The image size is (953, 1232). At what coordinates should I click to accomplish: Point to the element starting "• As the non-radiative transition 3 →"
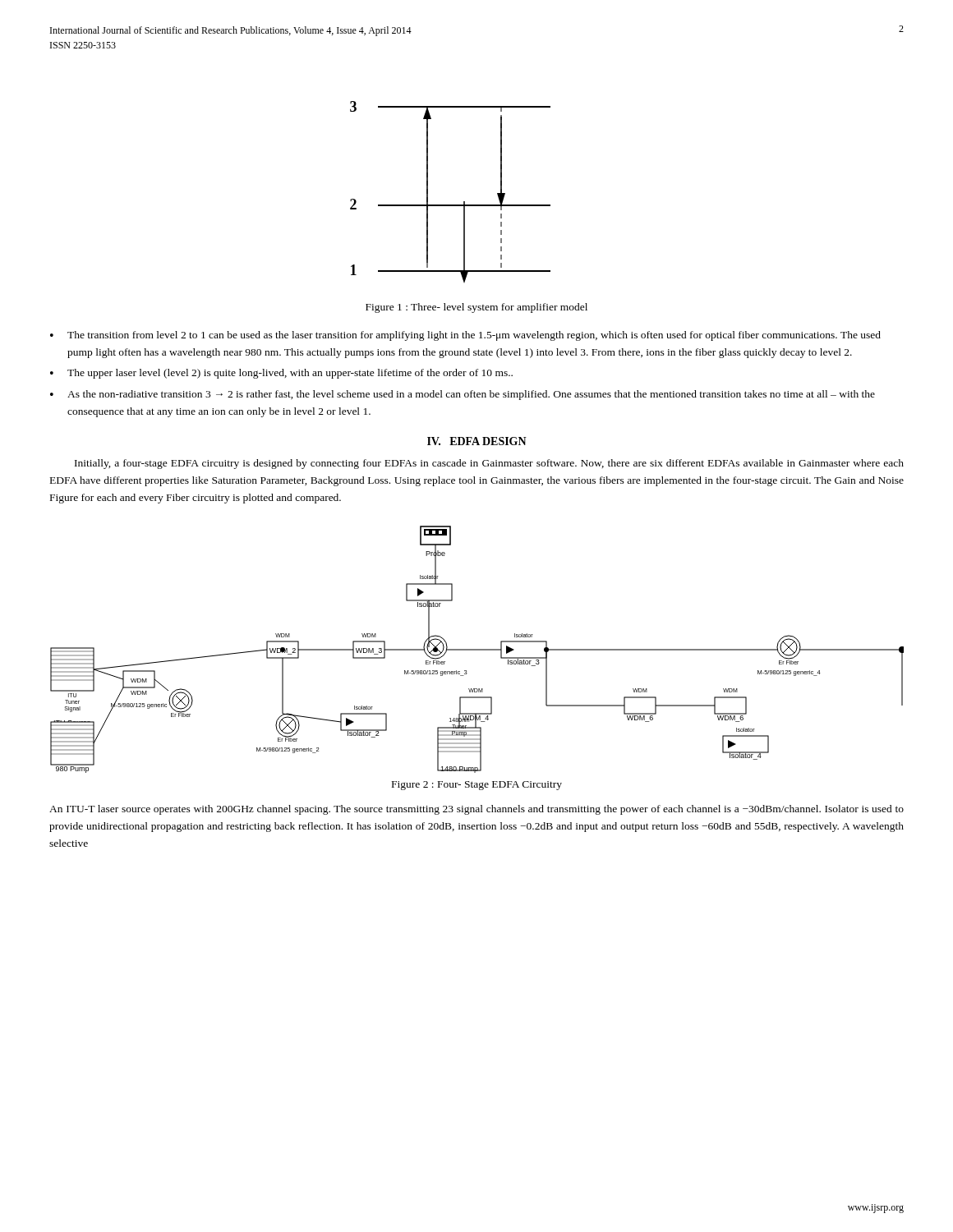coord(476,403)
